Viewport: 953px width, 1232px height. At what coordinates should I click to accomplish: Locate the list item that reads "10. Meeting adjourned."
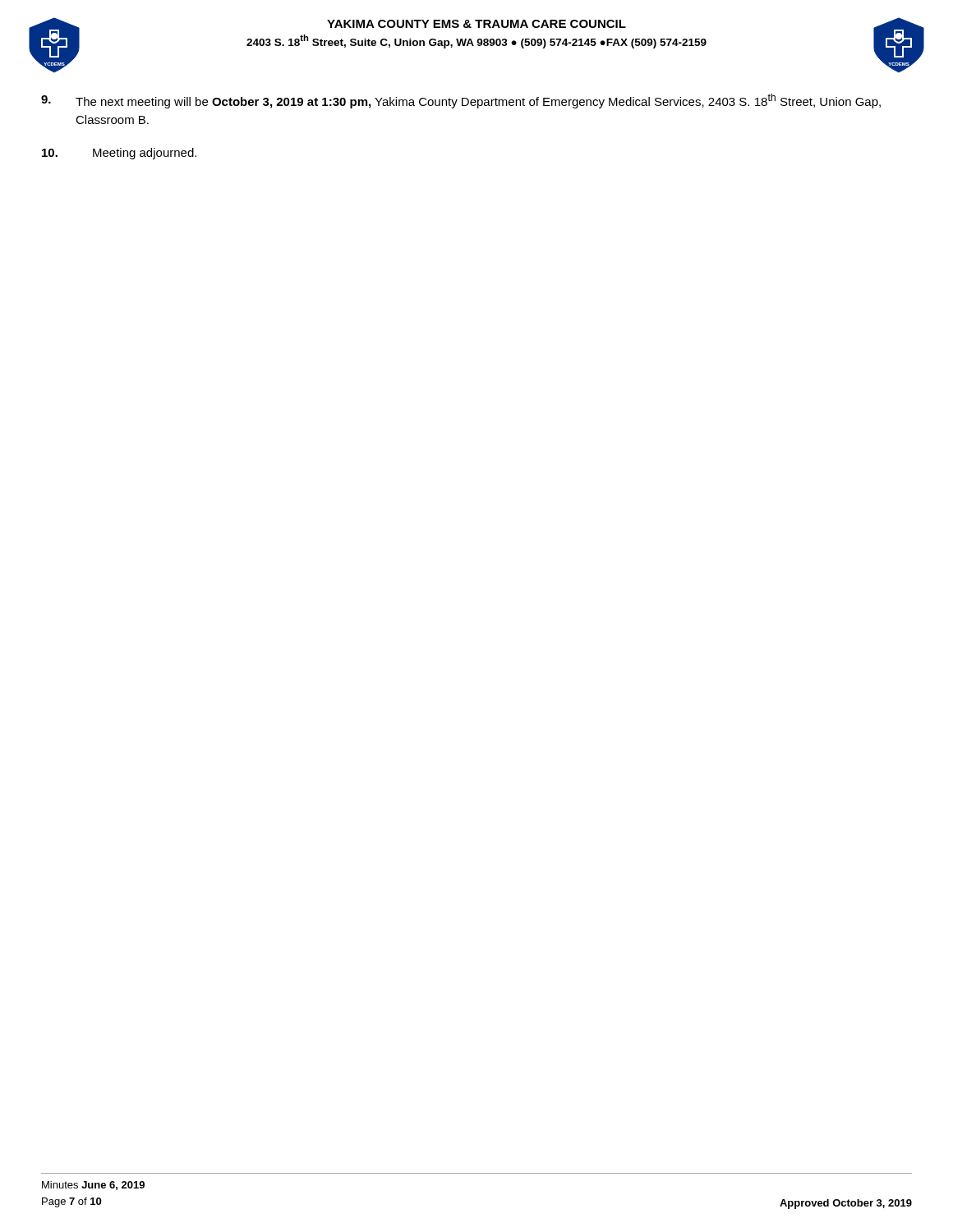point(119,152)
